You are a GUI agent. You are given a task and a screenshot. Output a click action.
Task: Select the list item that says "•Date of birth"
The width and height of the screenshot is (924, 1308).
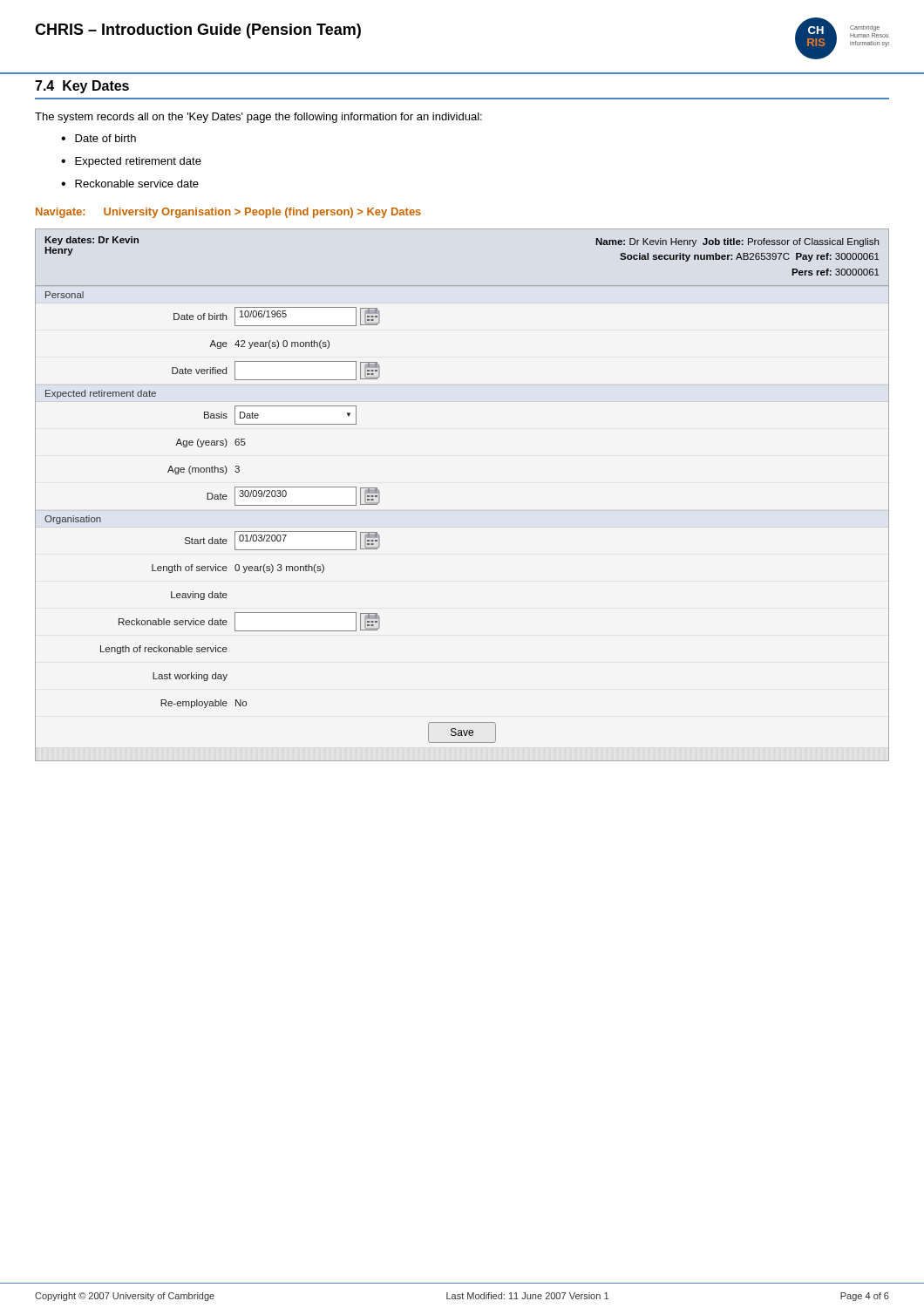coord(99,139)
